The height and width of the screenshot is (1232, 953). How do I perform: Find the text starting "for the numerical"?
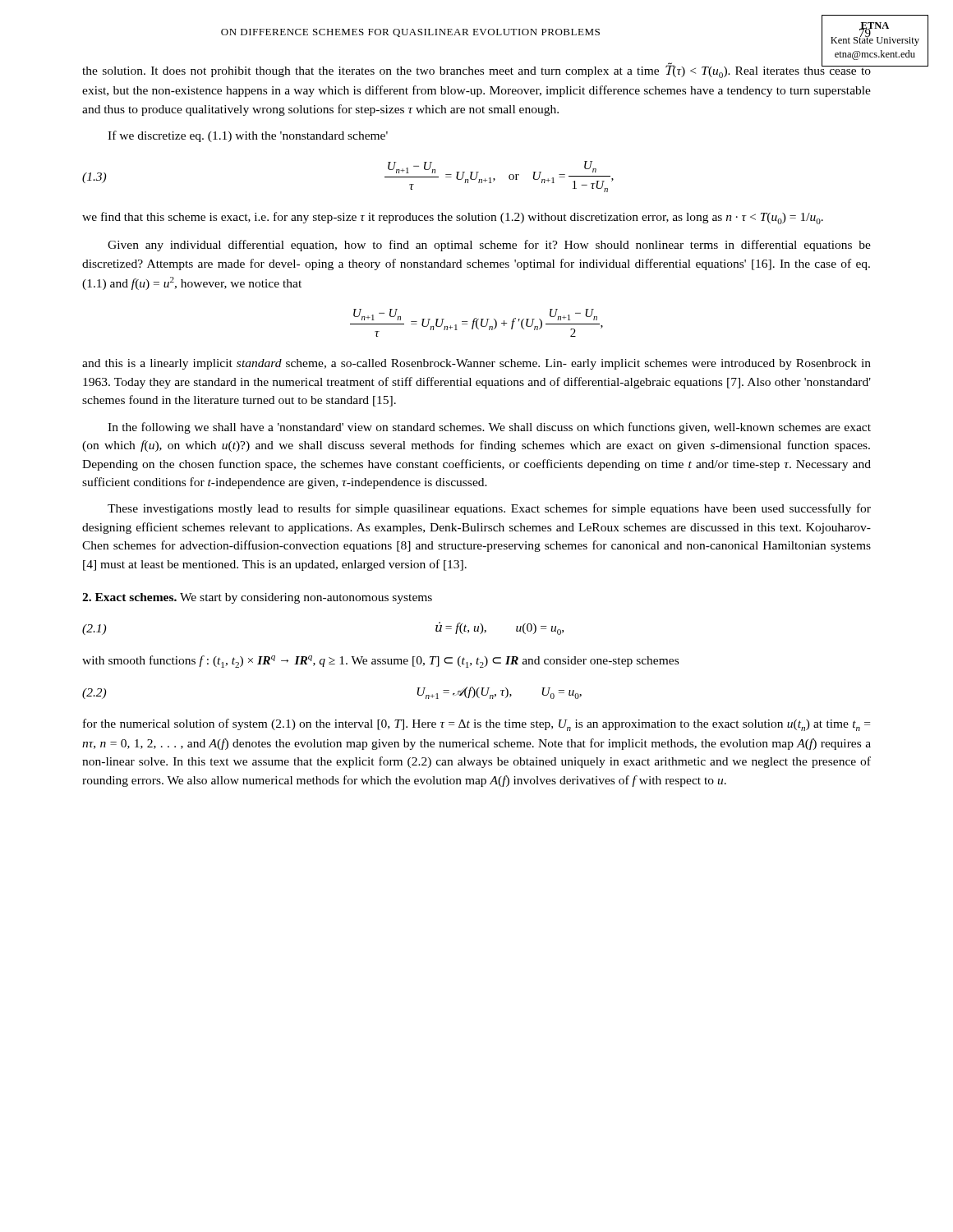[476, 752]
